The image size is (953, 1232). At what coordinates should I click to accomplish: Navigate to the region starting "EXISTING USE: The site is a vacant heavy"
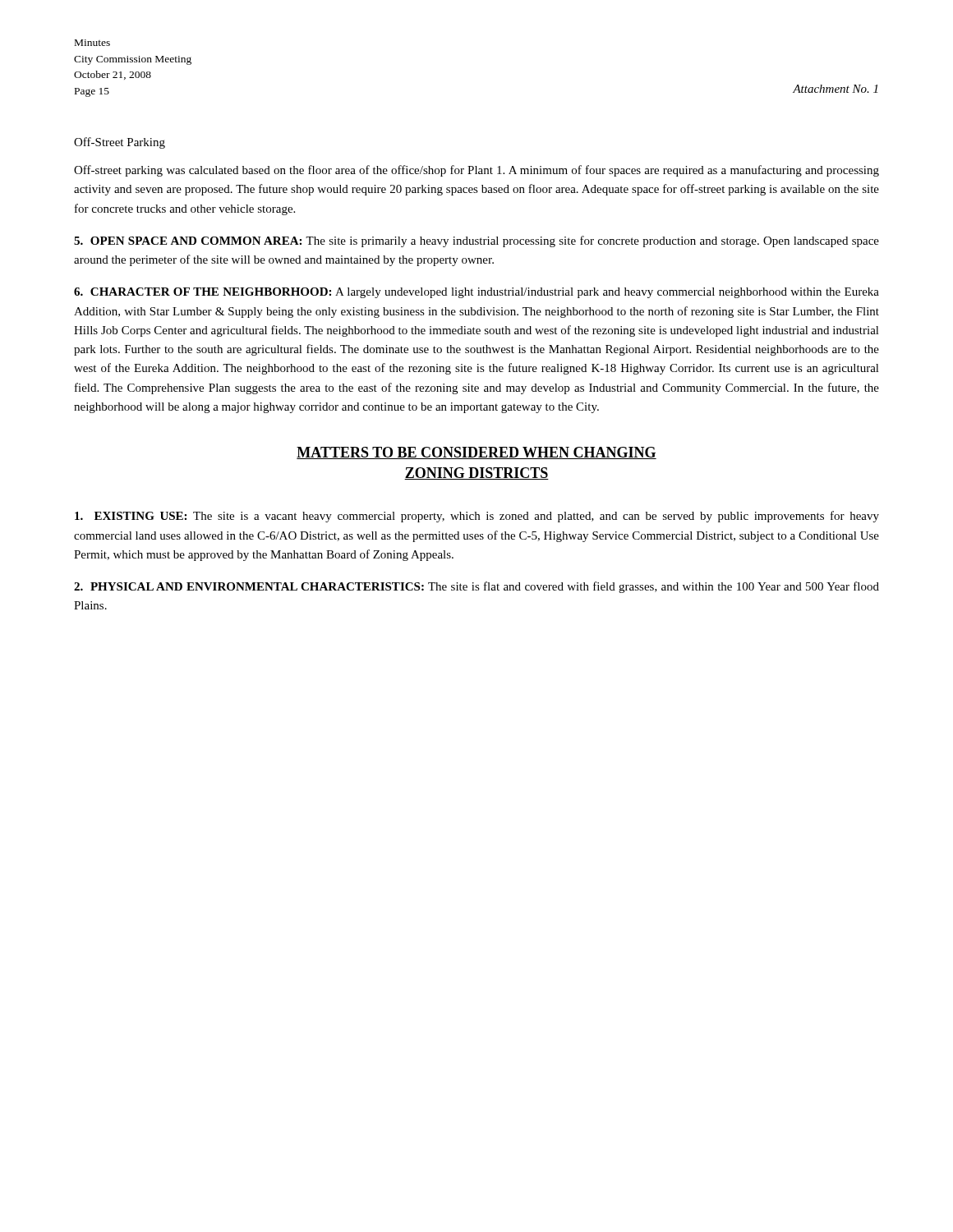476,535
